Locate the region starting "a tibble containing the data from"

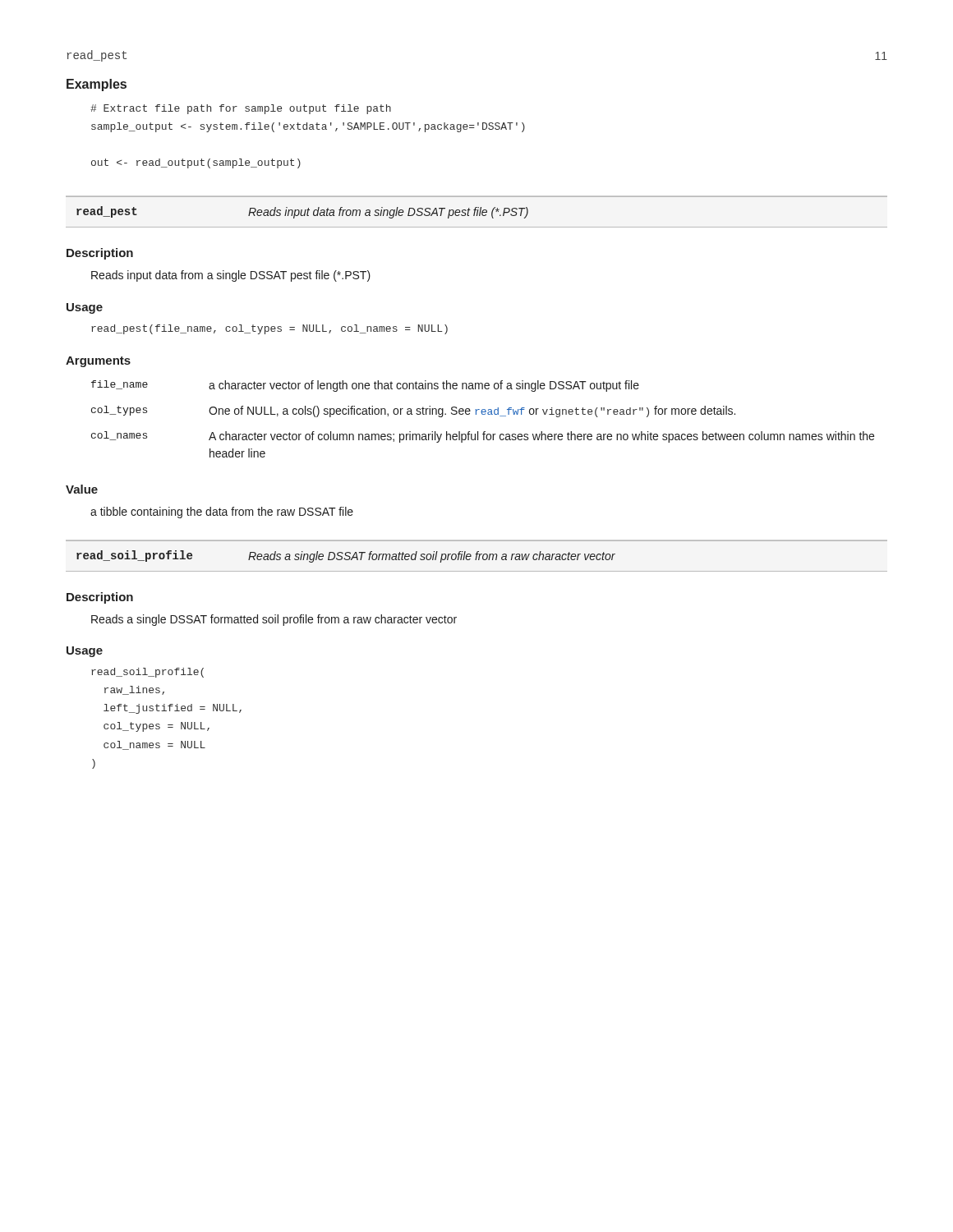pos(222,512)
